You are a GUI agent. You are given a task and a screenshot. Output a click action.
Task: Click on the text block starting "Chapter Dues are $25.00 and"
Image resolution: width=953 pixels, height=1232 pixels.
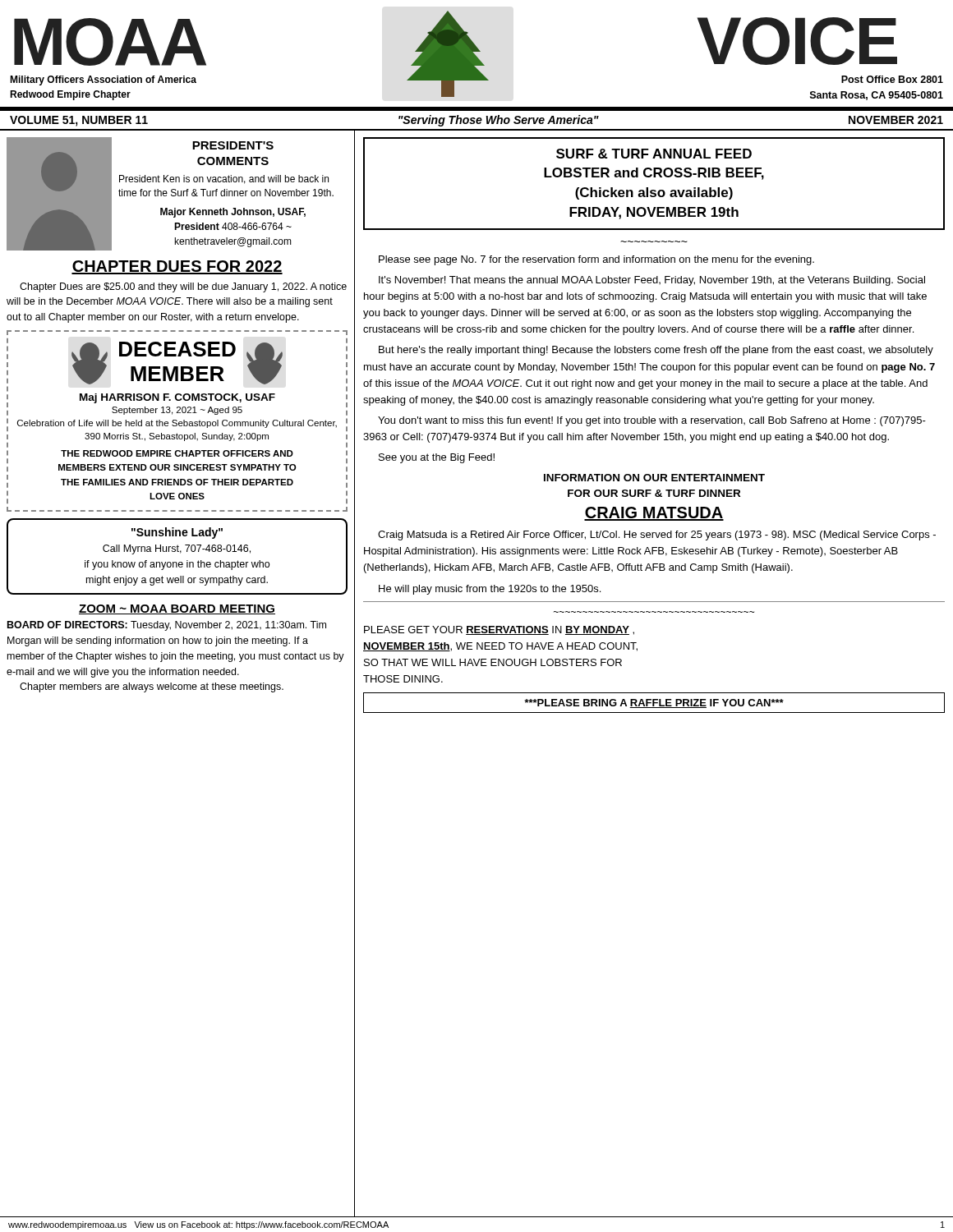coord(177,302)
